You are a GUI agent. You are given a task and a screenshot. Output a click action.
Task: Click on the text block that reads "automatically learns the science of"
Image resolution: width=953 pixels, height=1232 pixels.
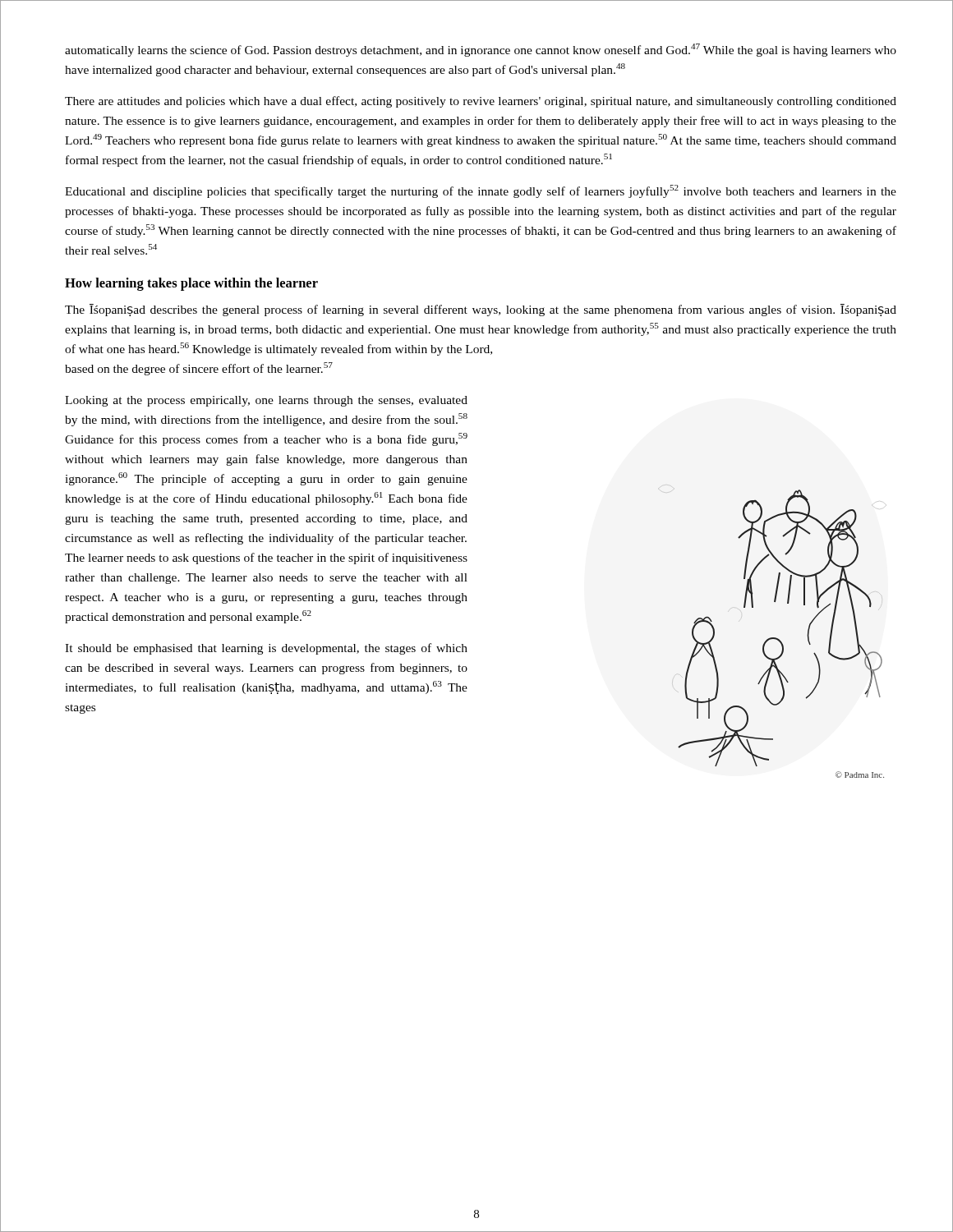coord(481,60)
